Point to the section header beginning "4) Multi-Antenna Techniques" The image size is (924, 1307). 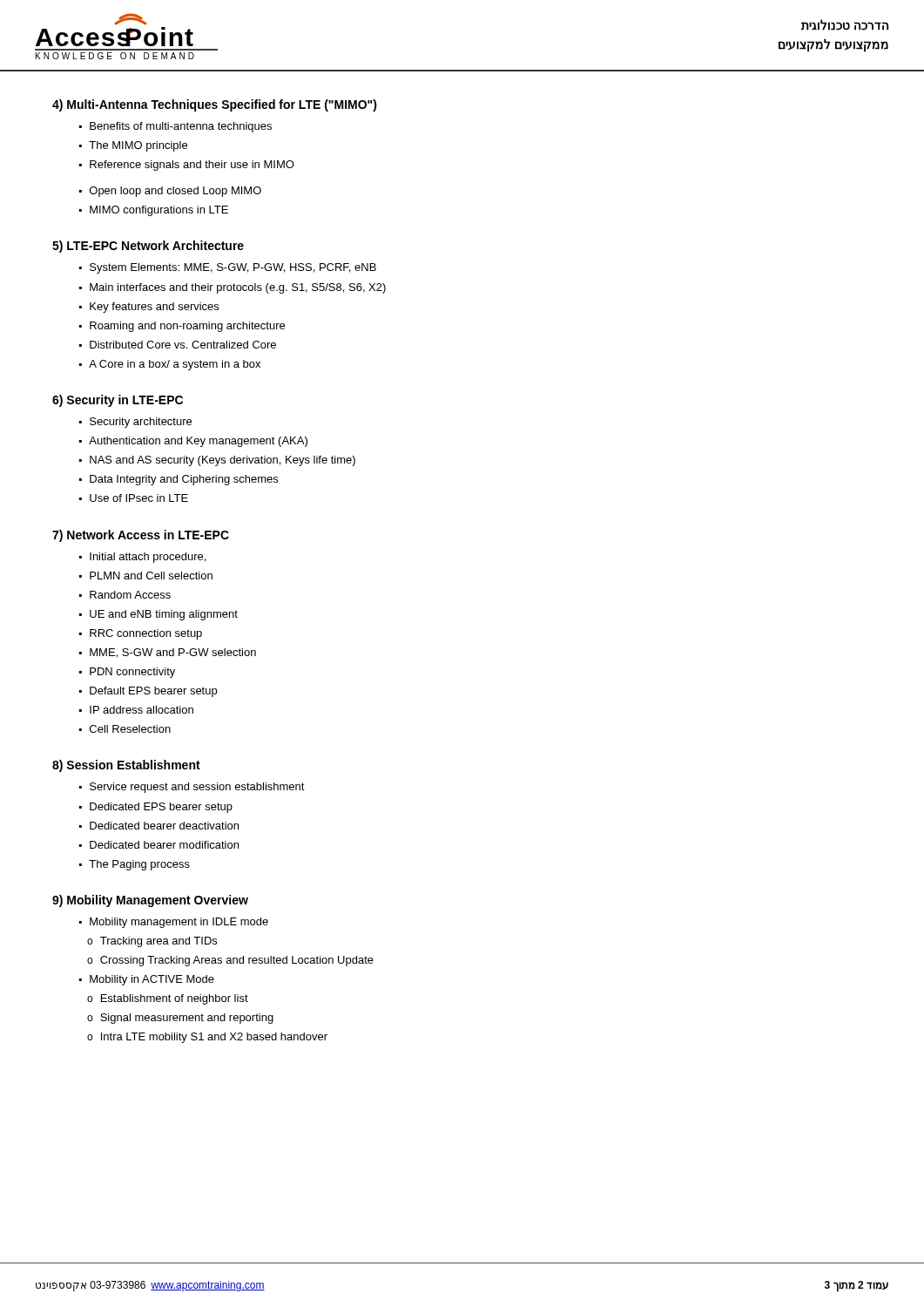[x=215, y=105]
